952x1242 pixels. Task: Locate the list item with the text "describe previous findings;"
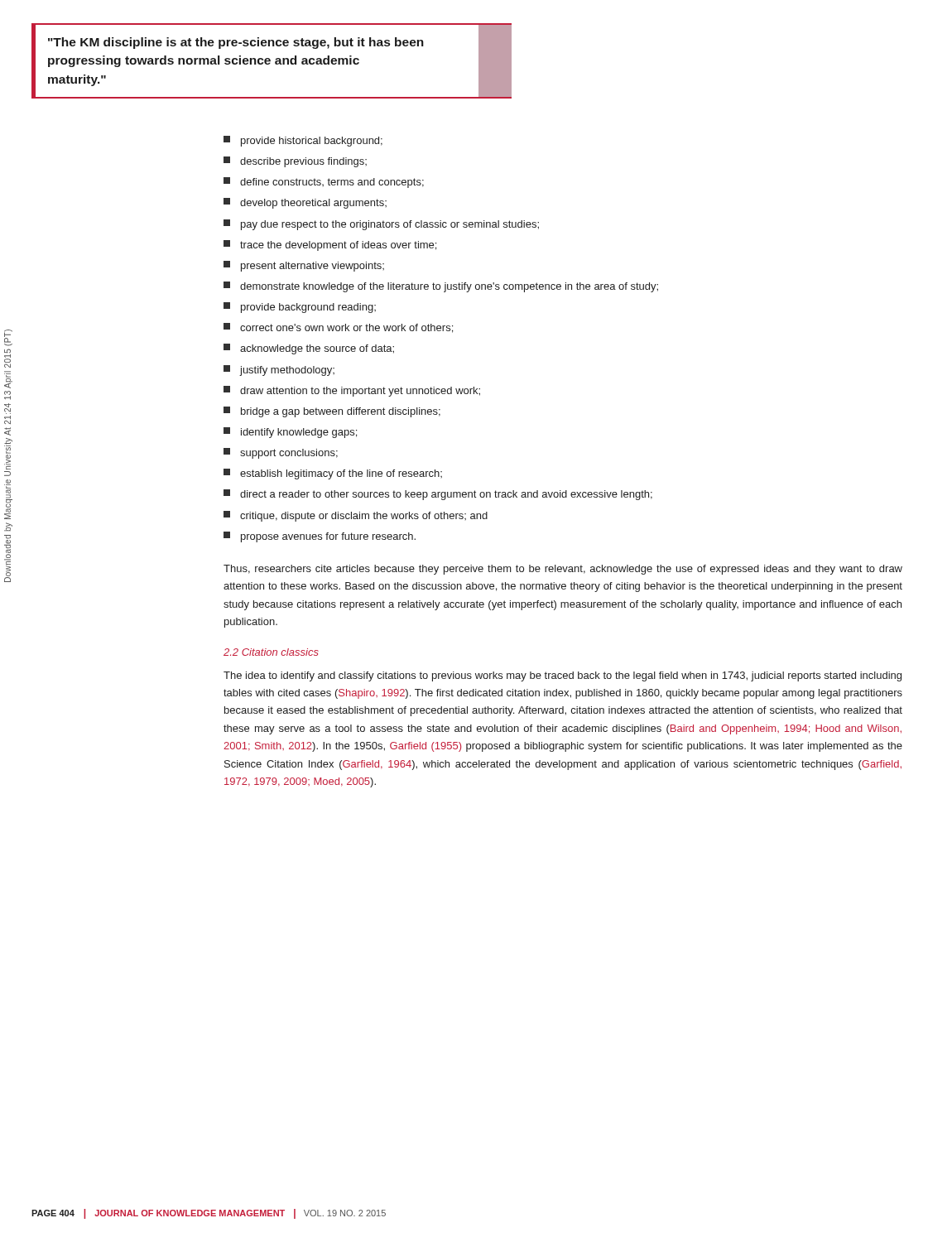tap(295, 162)
